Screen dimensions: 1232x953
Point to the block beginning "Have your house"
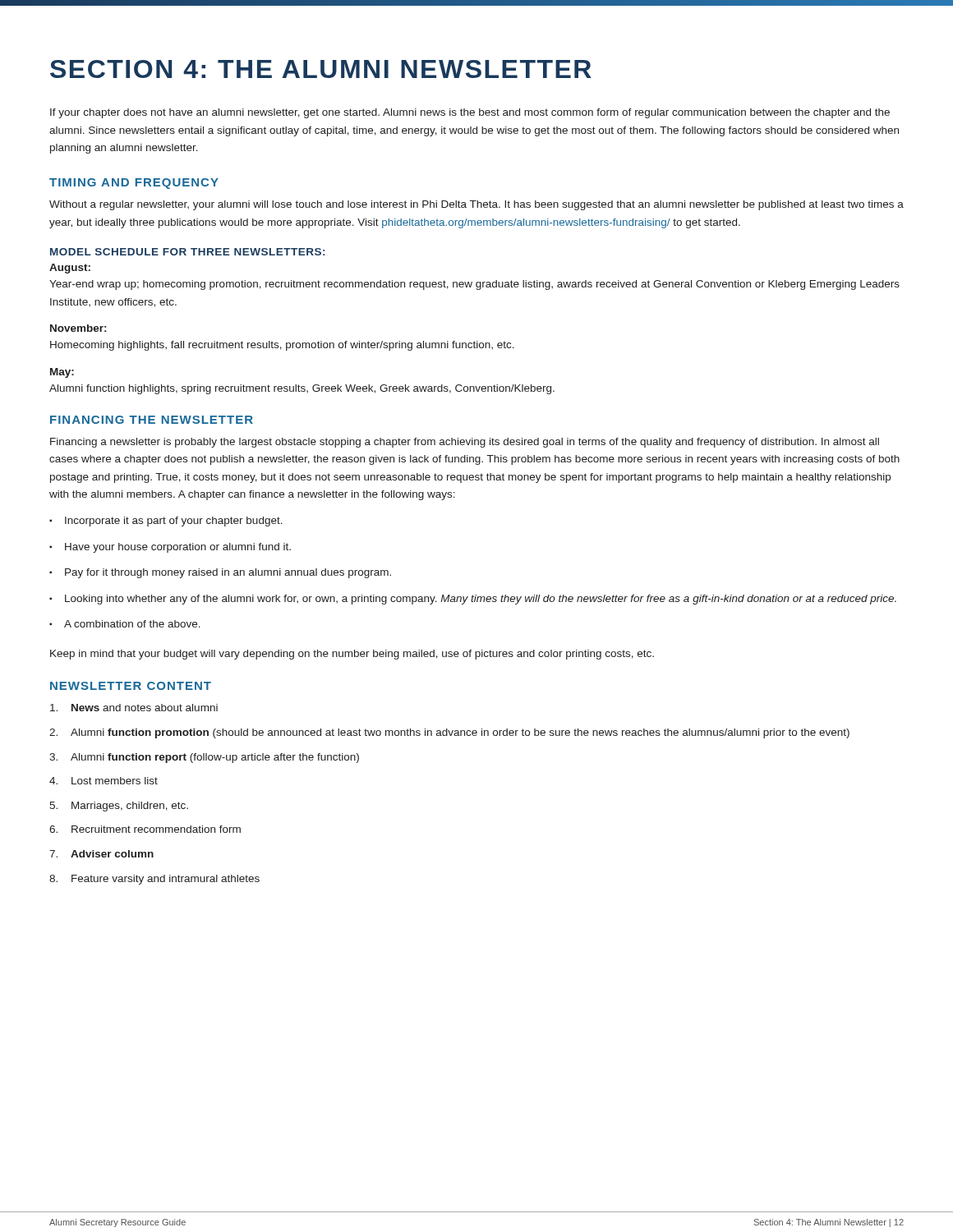coord(170,548)
